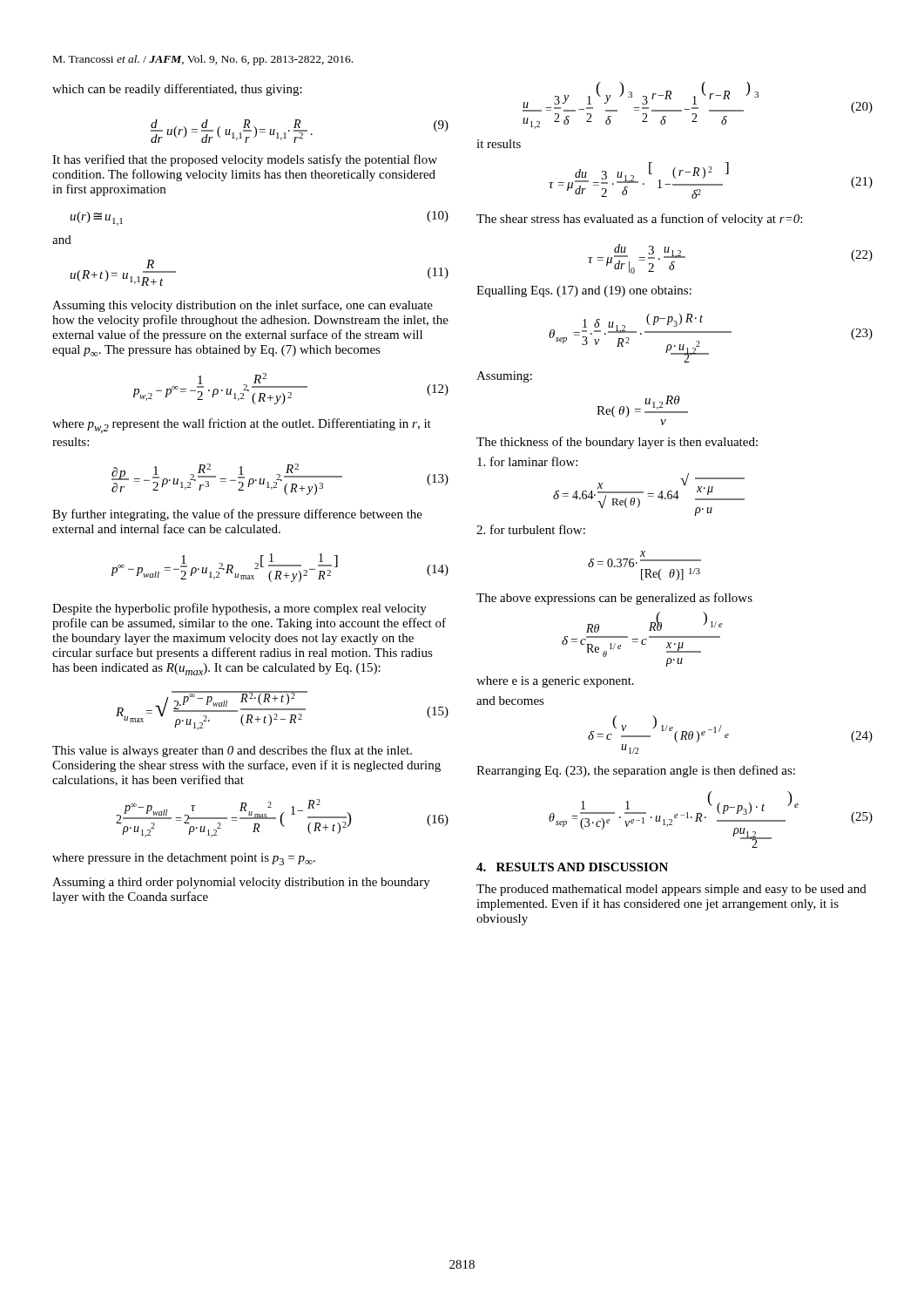Find the formula that reads "δ = c ( ν u1/2 )1/e (Rθ)e−1/e"
Image resolution: width=924 pixels, height=1307 pixels.
coord(730,735)
